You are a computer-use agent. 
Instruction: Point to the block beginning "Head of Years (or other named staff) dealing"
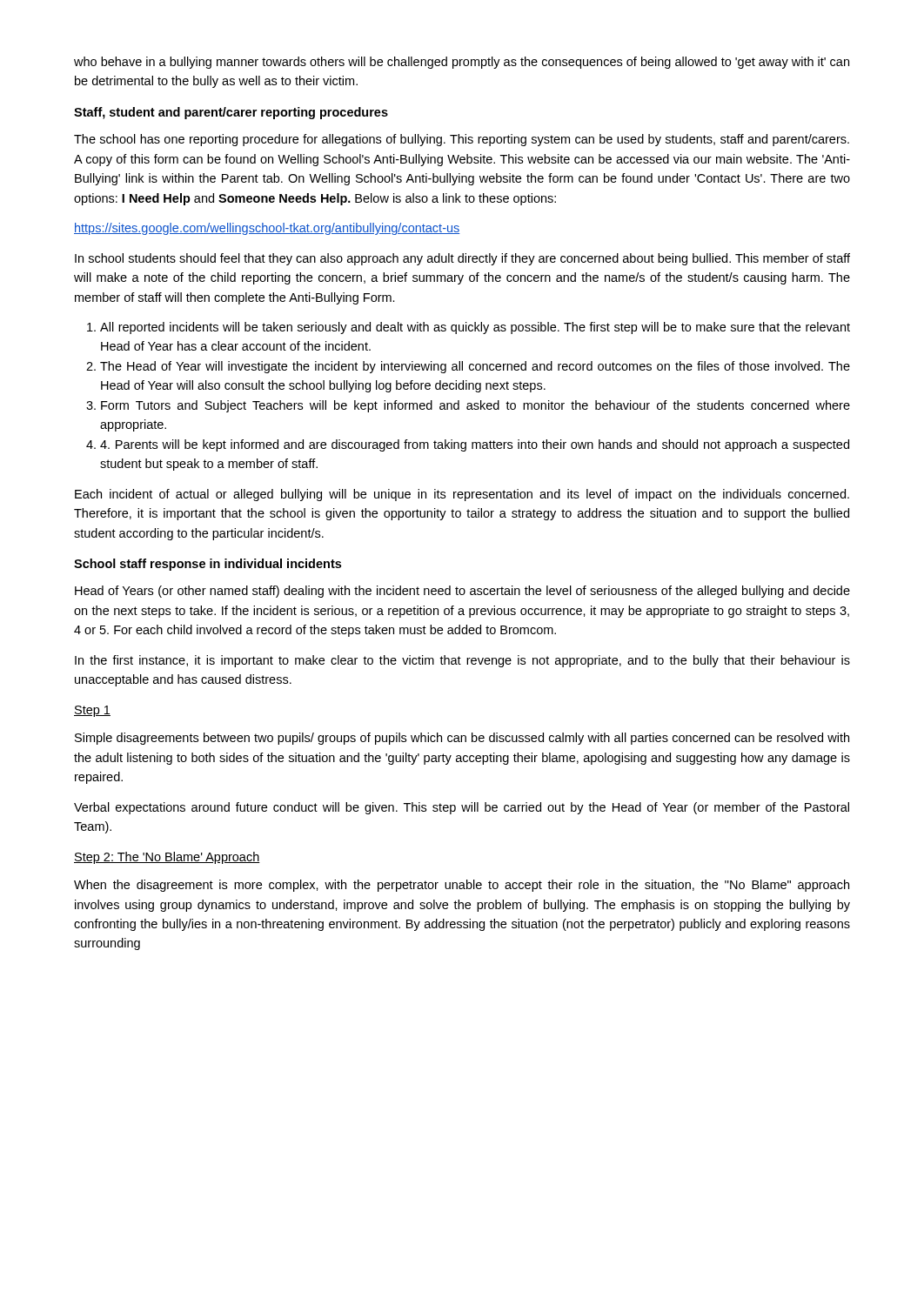[x=462, y=611]
